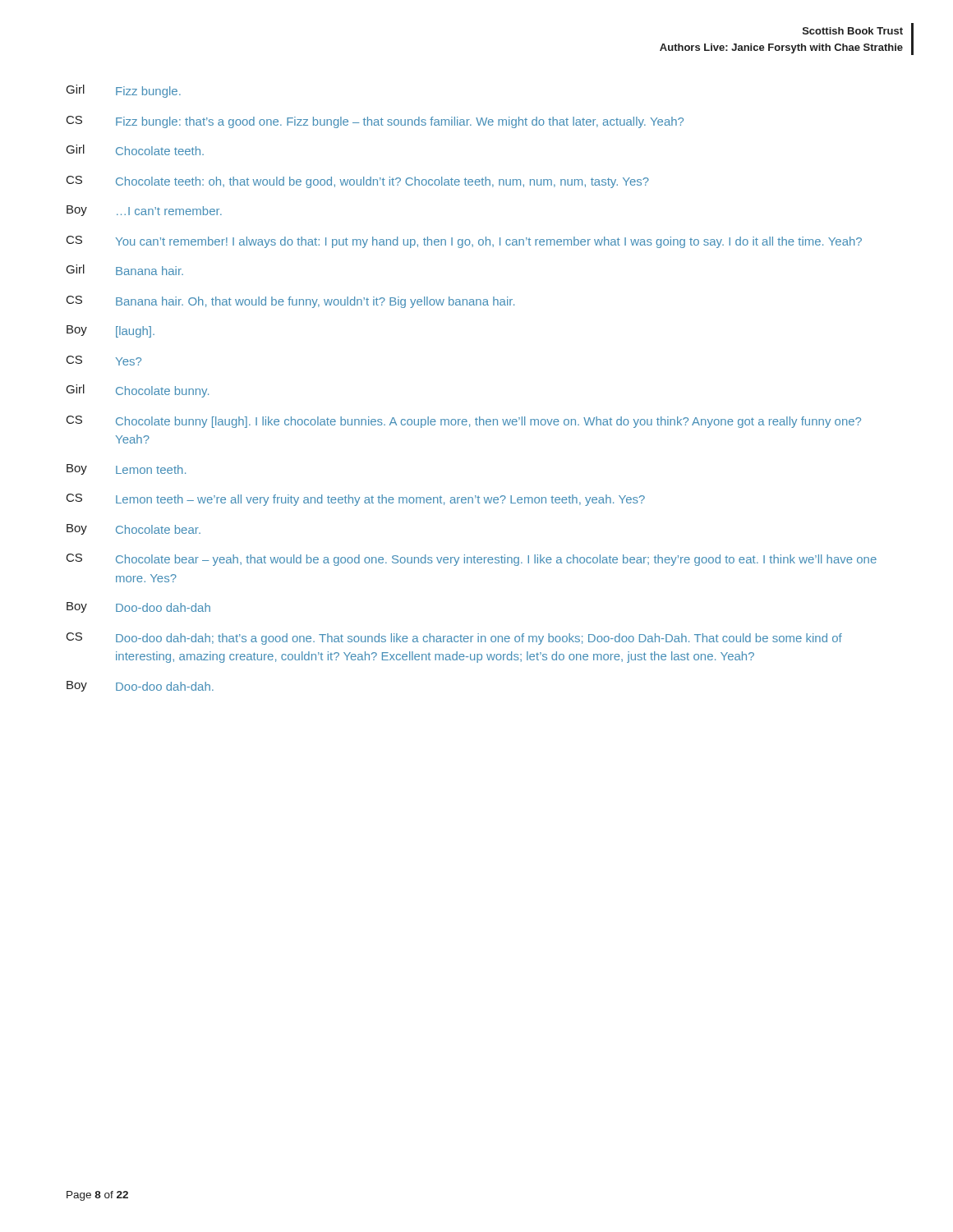Select the list item with the text "CS Chocolate bunny [laugh]. I"

pyautogui.click(x=476, y=430)
